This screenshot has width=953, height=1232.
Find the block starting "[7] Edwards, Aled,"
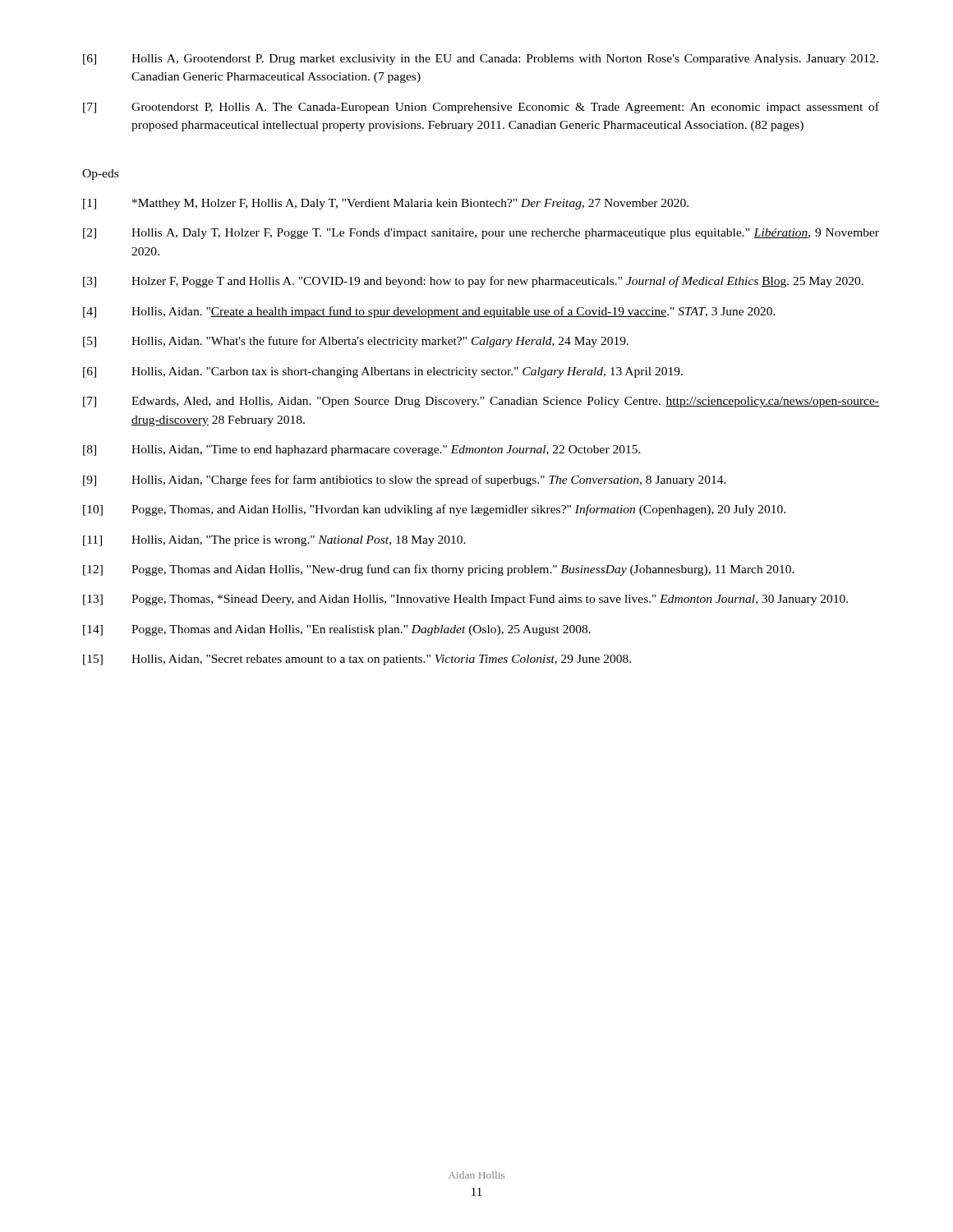[x=481, y=410]
